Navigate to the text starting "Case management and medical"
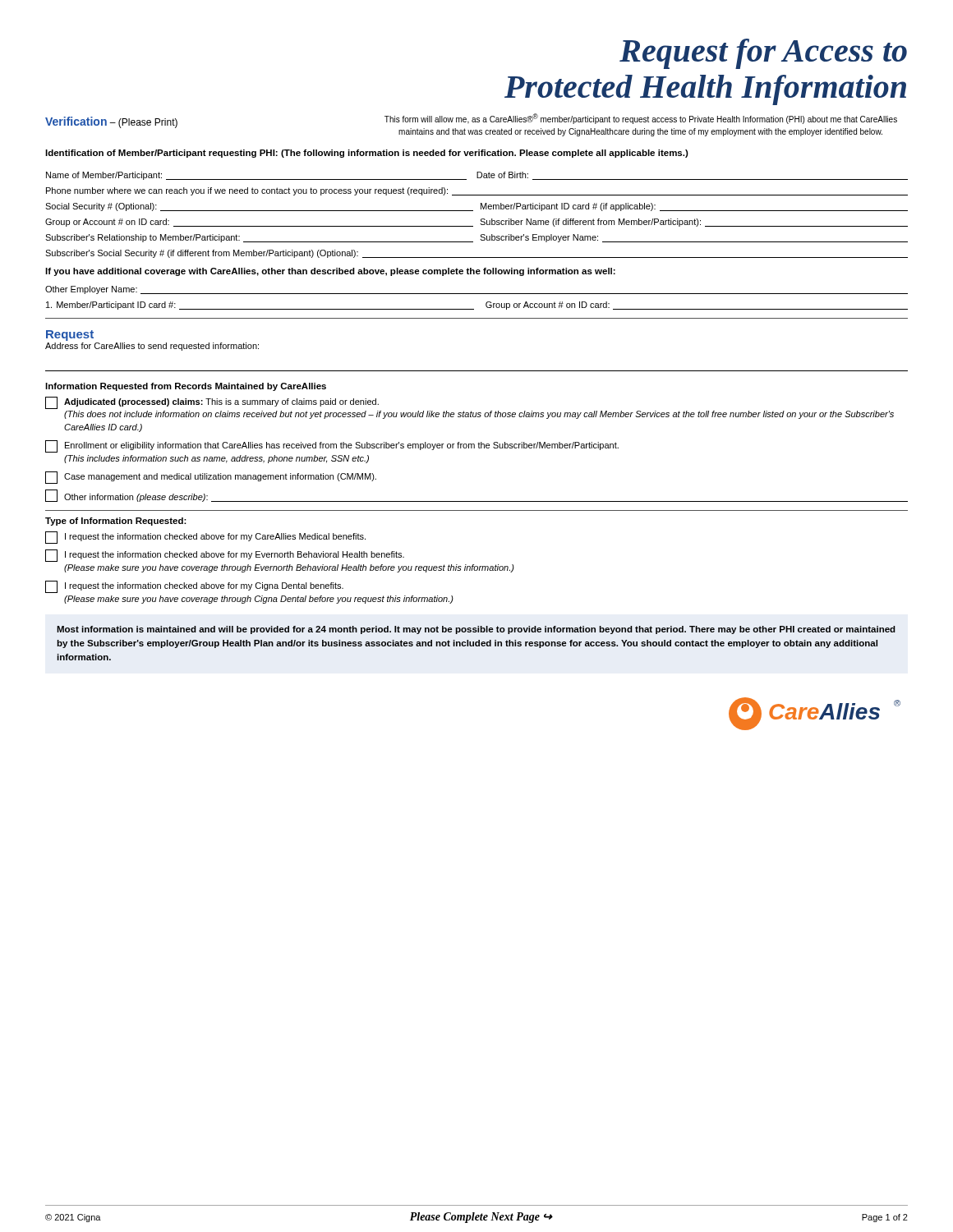The width and height of the screenshot is (953, 1232). point(211,478)
